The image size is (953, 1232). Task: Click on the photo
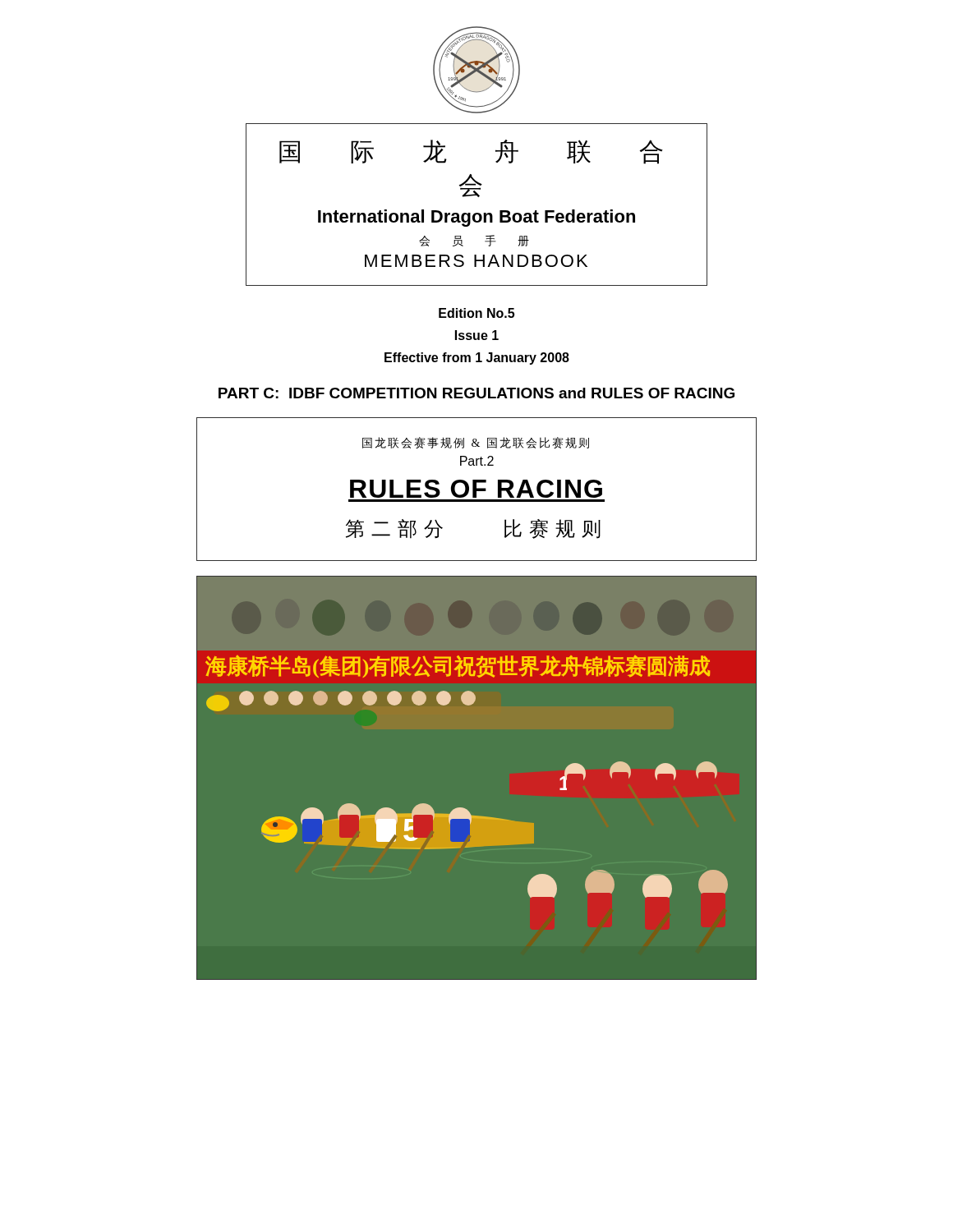(x=476, y=777)
